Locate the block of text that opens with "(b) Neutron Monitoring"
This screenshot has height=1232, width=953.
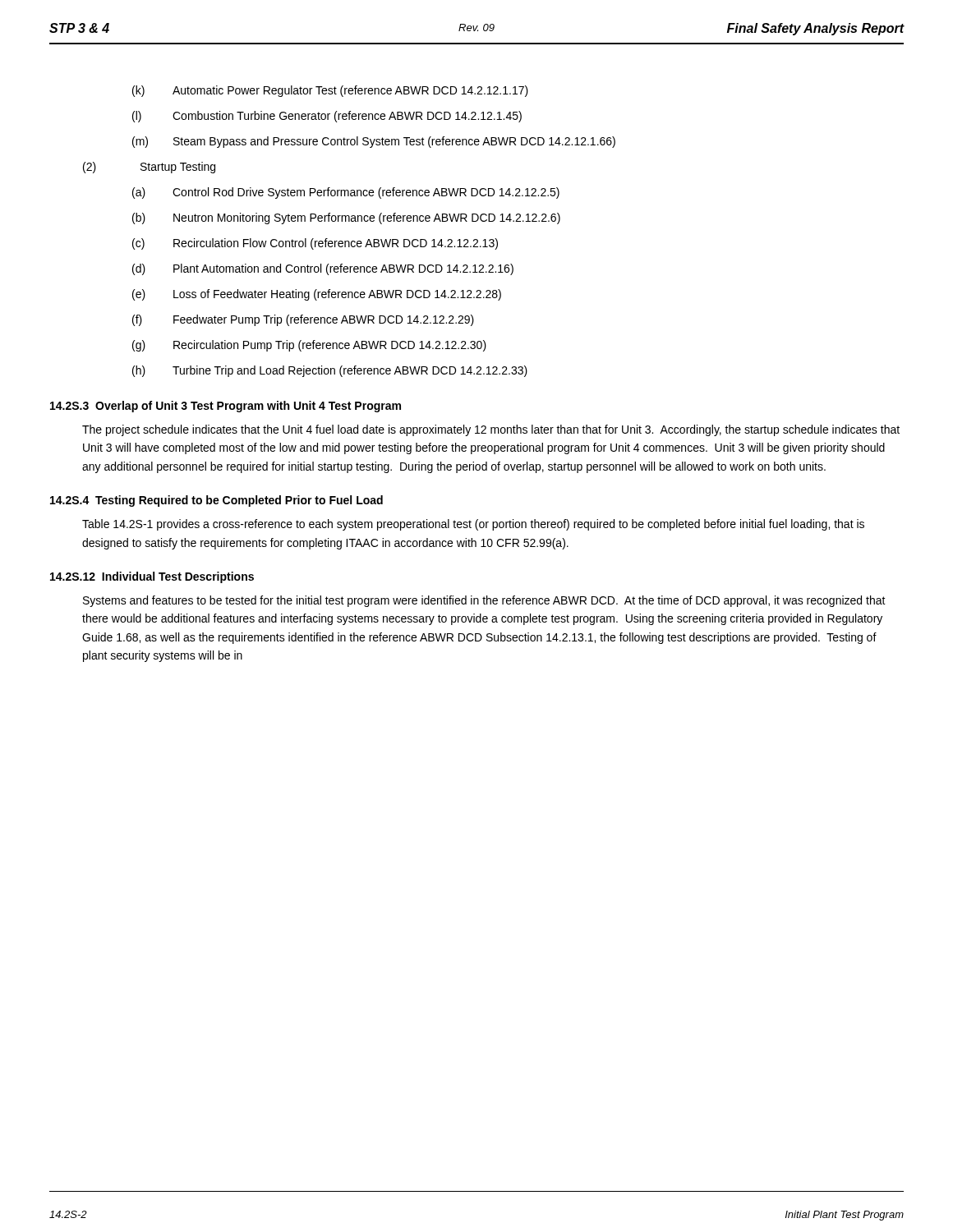tap(518, 218)
